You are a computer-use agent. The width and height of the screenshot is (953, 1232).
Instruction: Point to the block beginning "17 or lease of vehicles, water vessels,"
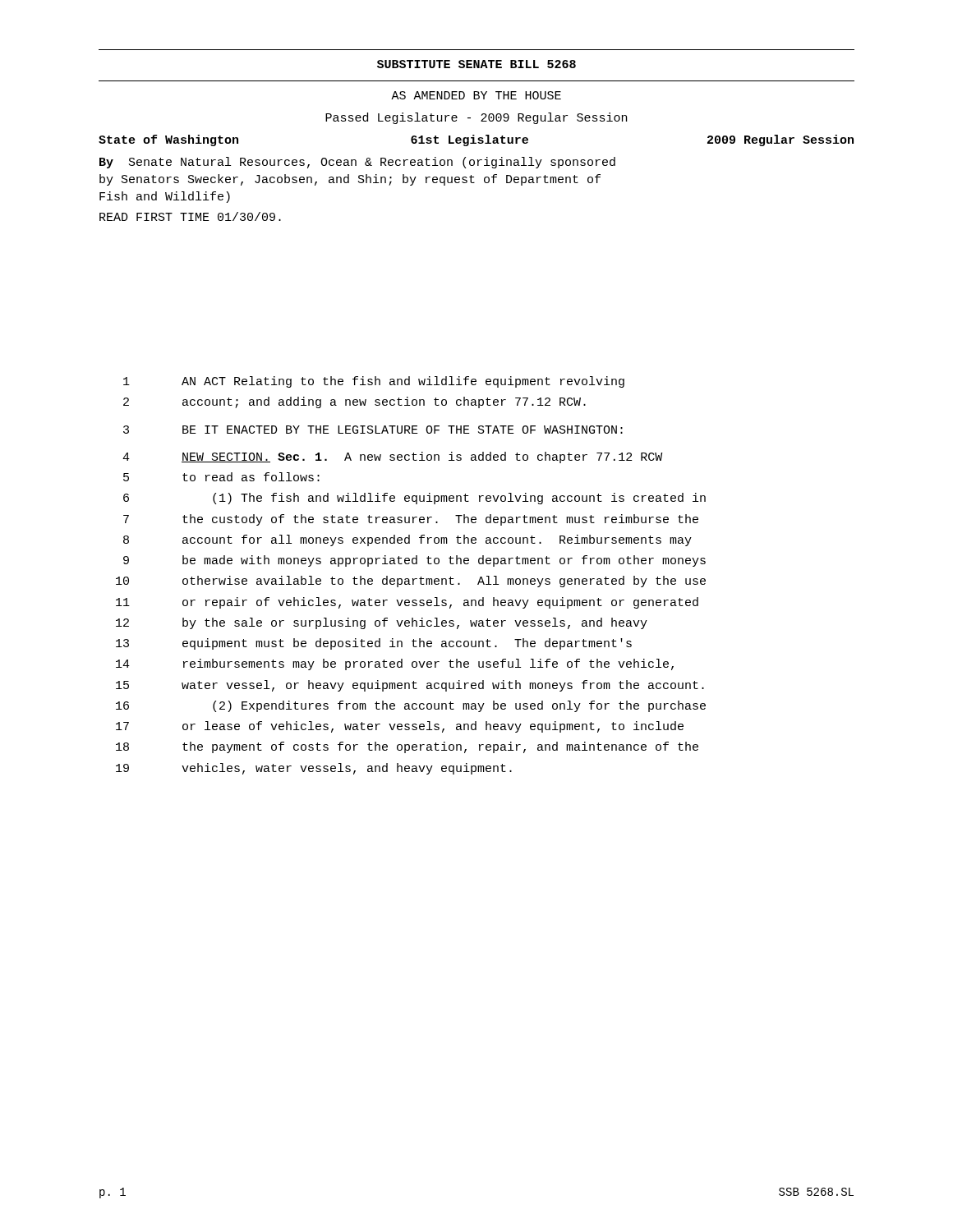click(476, 727)
